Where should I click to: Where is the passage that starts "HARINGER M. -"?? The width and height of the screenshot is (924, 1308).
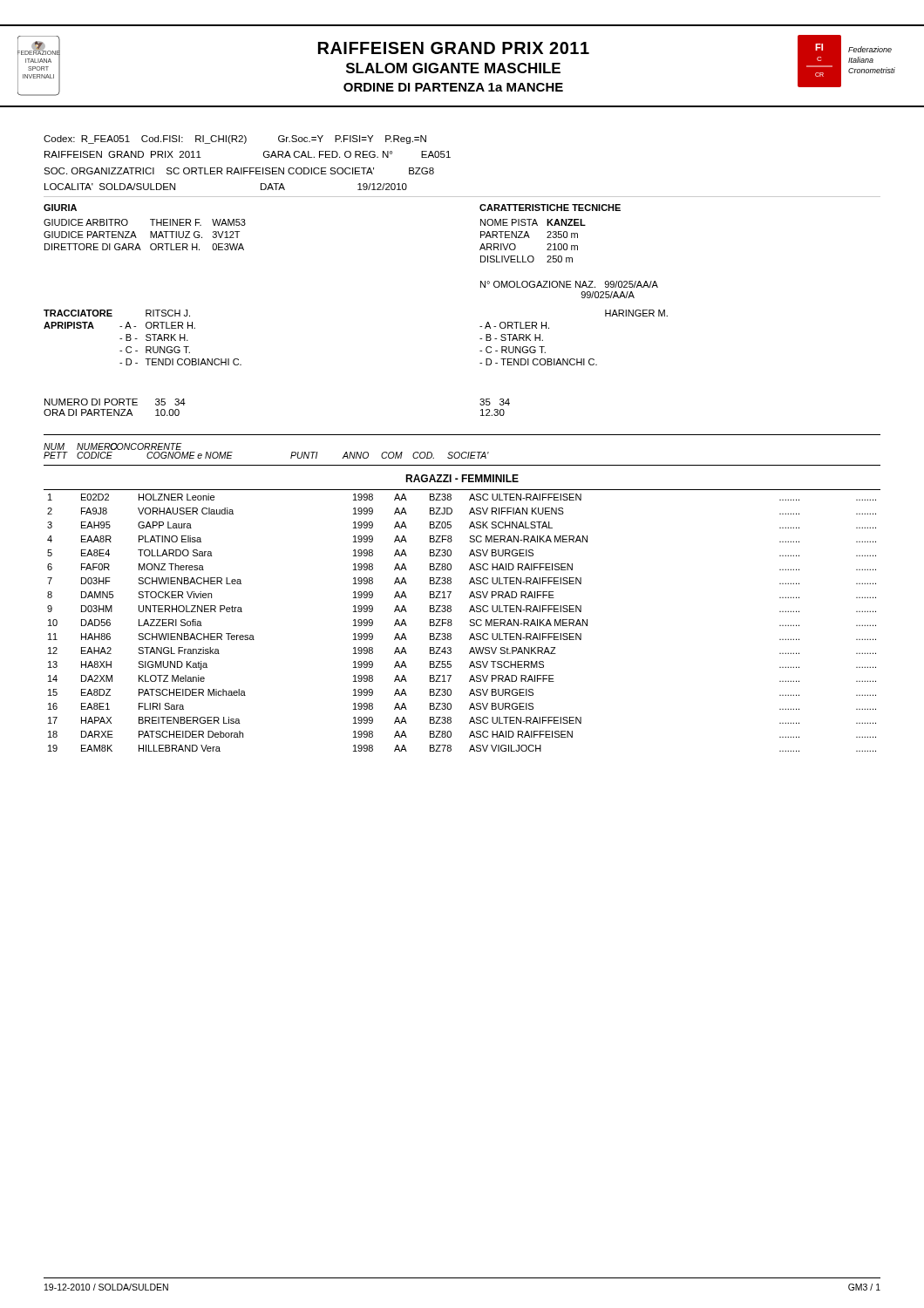(x=636, y=313)
